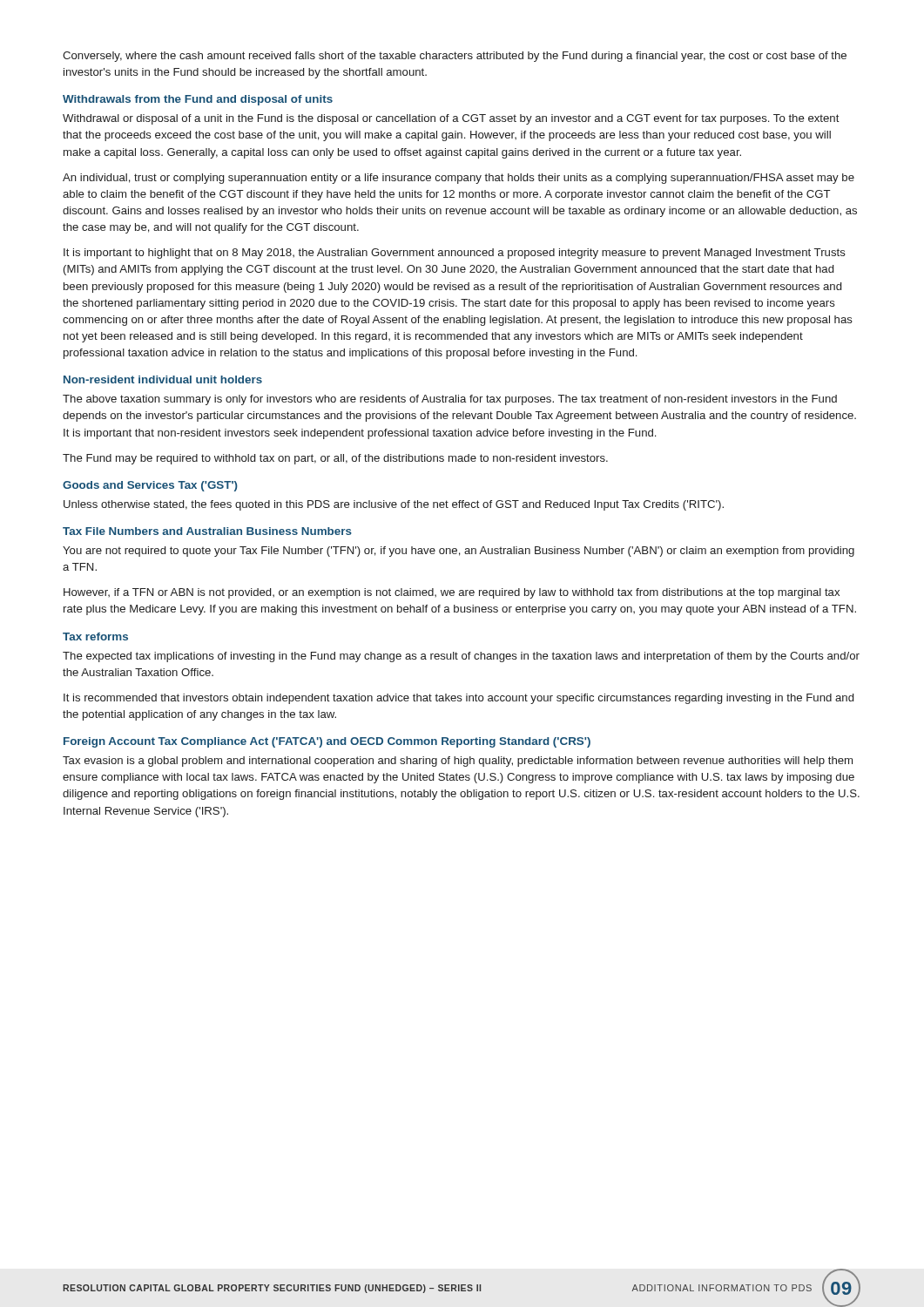This screenshot has width=924, height=1307.
Task: Select the text starting "Unless otherwise stated, the fees quoted in this"
Action: point(462,504)
